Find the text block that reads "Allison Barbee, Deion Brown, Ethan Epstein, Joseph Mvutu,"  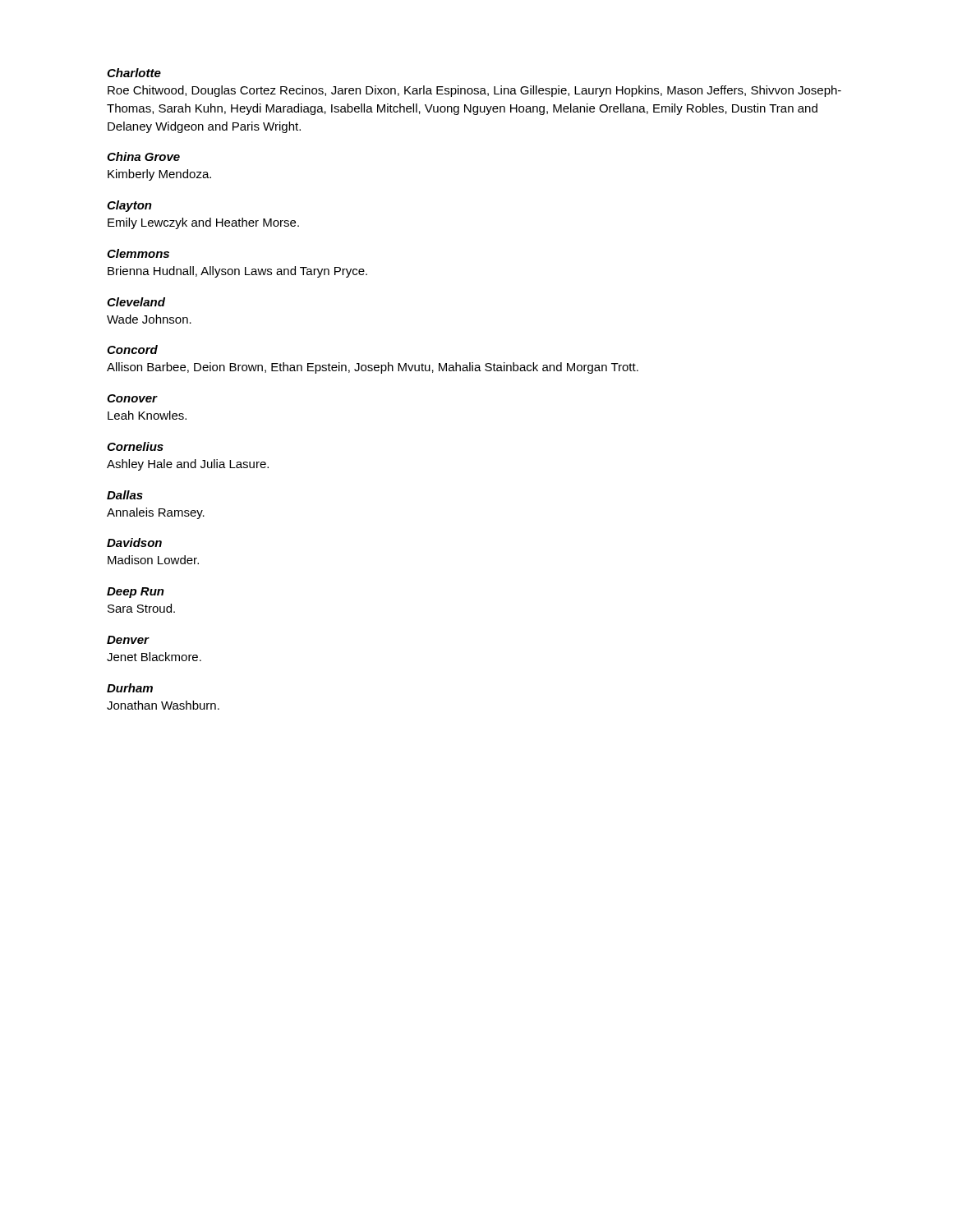373,367
